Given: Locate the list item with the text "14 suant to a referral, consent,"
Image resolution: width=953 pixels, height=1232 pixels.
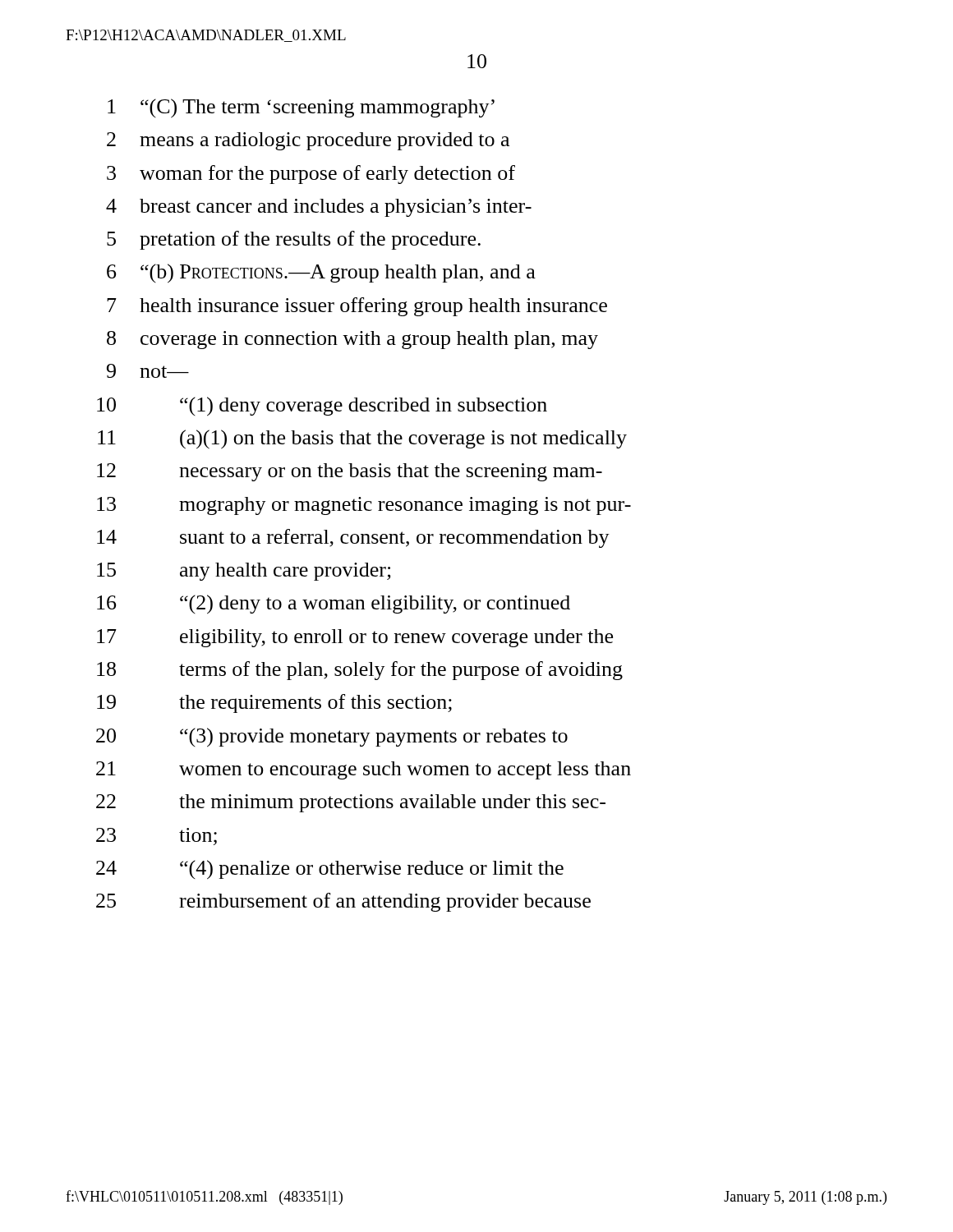Looking at the screenshot, I should point(476,537).
